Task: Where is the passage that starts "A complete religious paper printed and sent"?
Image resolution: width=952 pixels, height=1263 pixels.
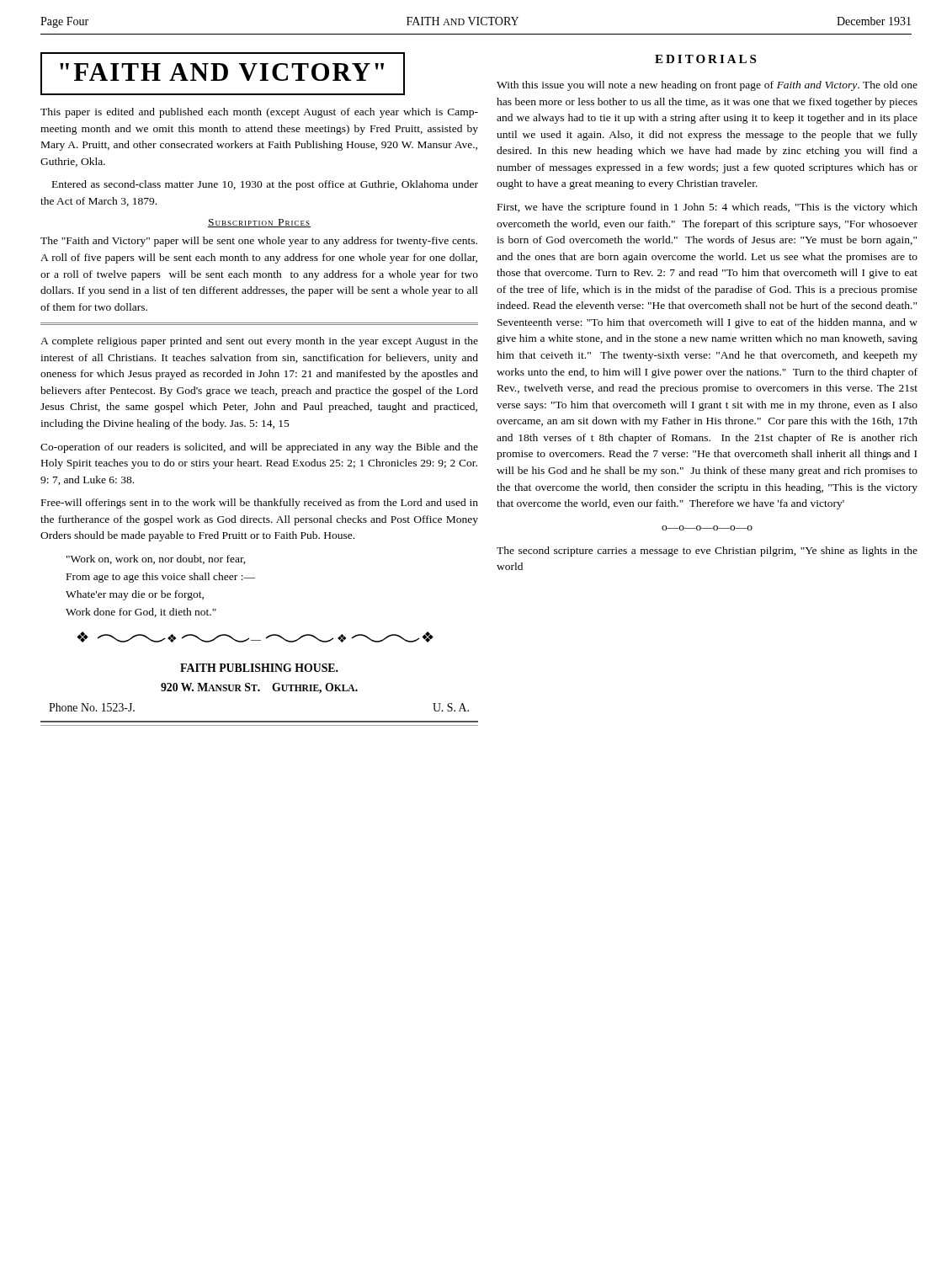Action: (259, 382)
